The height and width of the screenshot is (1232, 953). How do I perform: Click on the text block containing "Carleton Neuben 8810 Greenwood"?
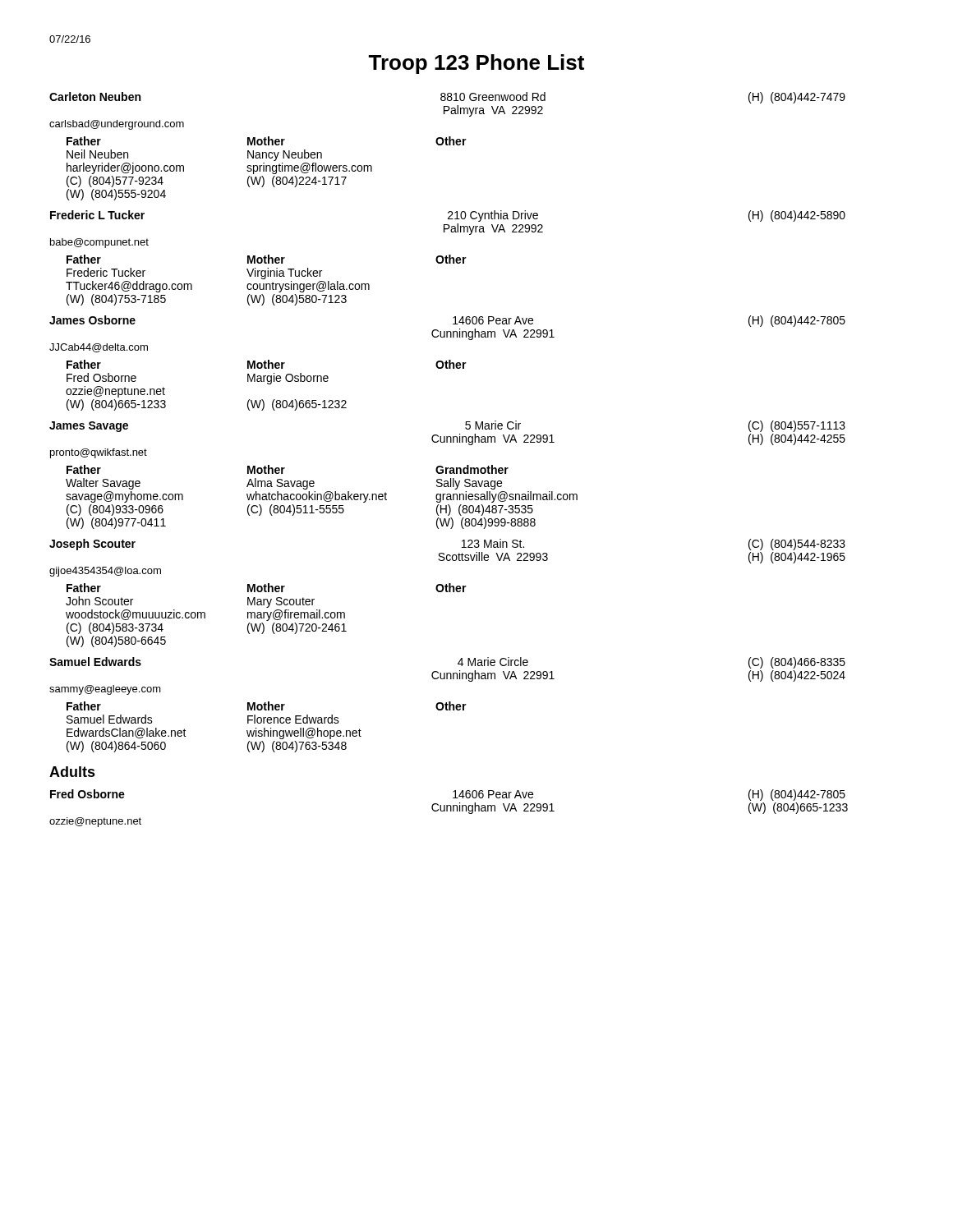(x=476, y=145)
